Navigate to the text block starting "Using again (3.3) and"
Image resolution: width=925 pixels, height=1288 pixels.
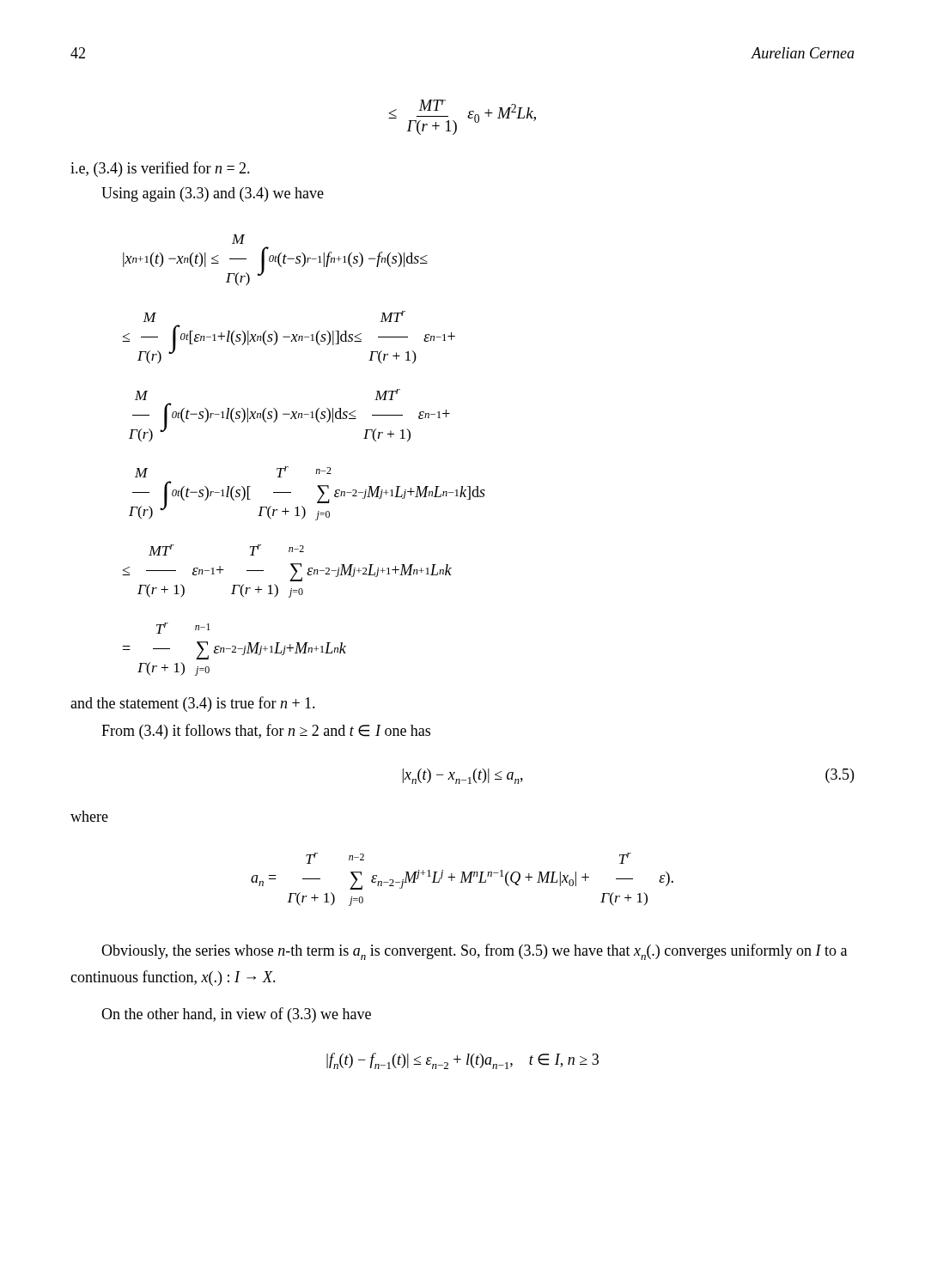coord(213,193)
